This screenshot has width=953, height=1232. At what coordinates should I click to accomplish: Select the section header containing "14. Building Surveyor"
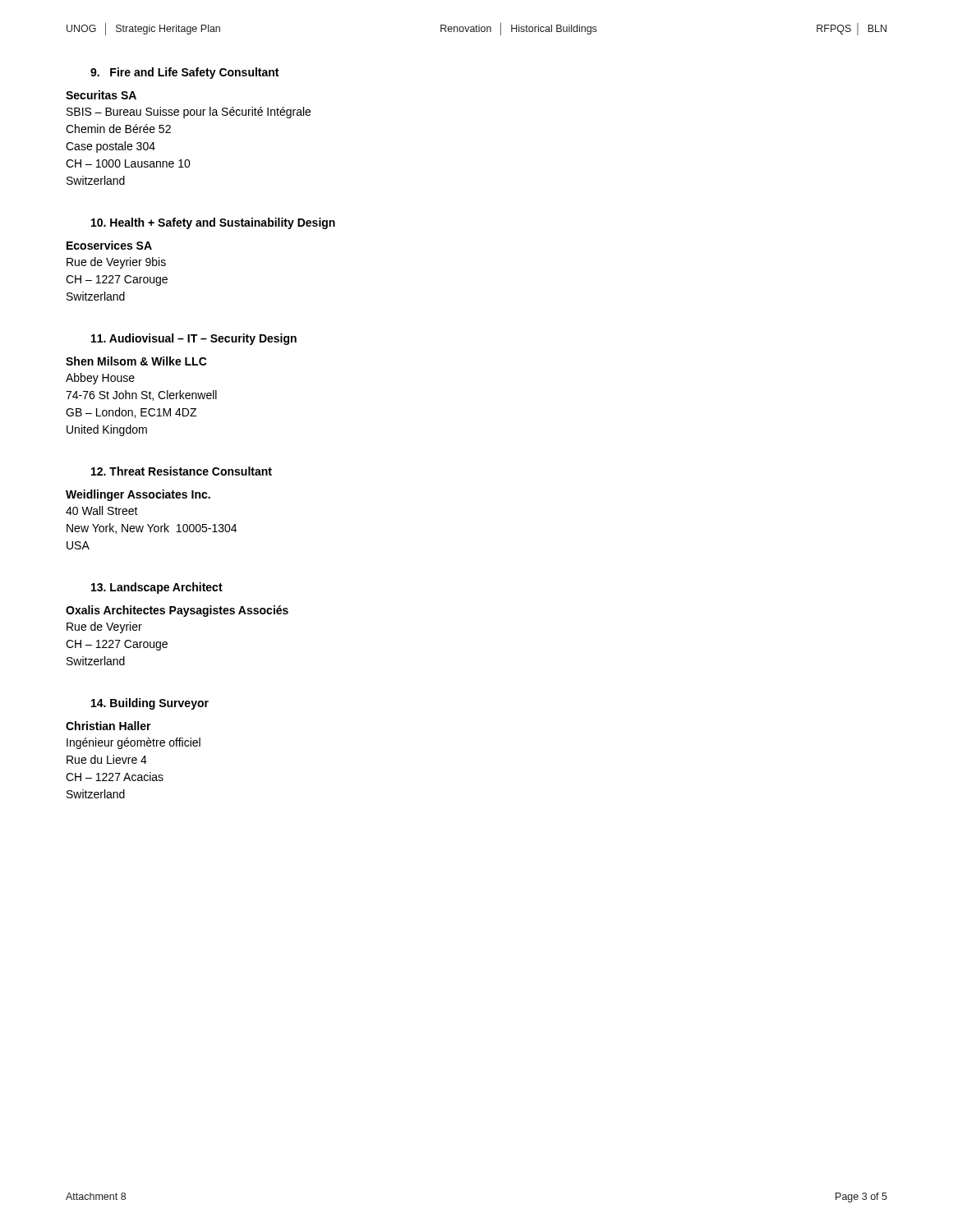coord(149,703)
